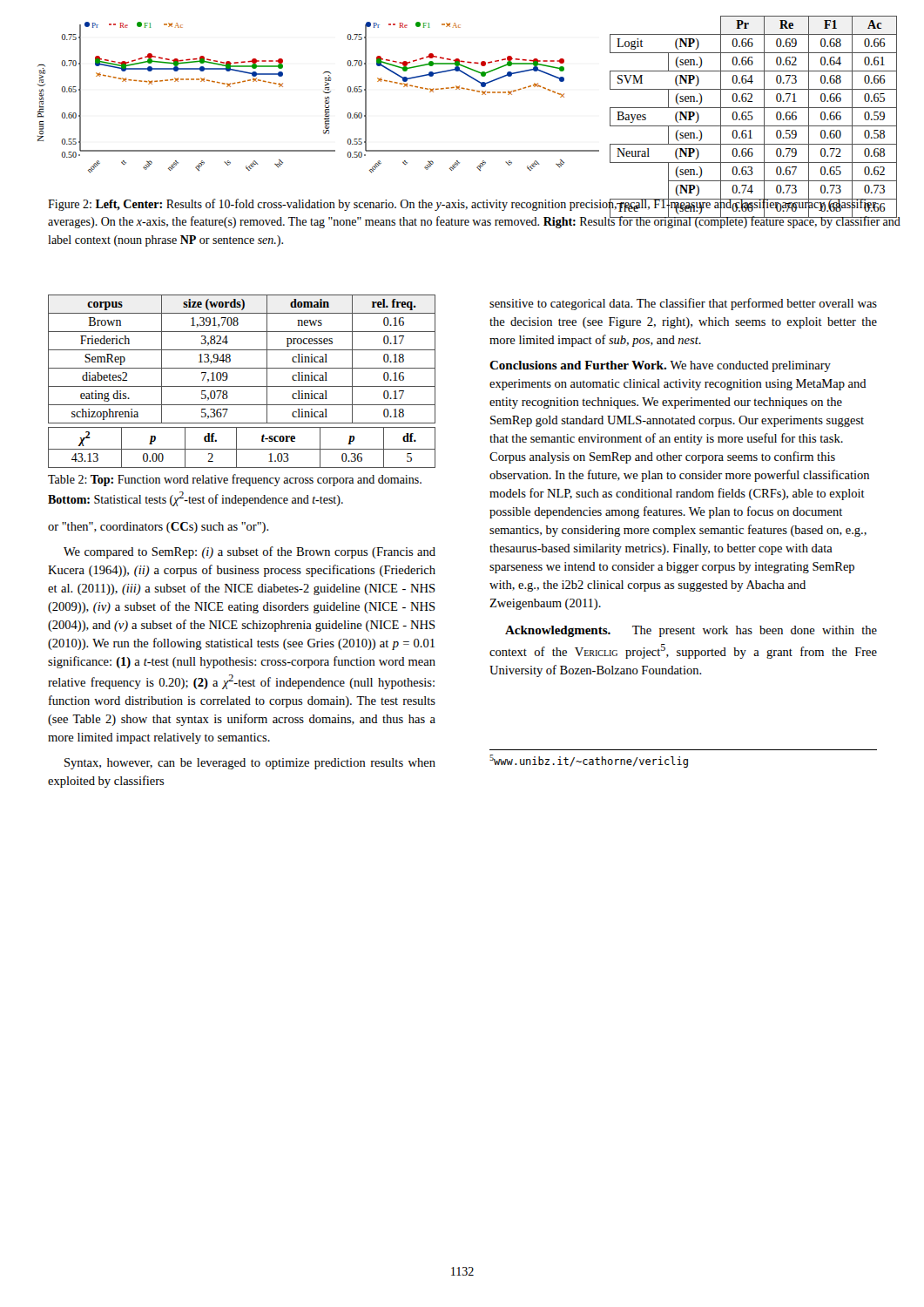Locate the region starting "Conclusions and Further Work."
Screen dimensions: 1307x924
coord(578,365)
